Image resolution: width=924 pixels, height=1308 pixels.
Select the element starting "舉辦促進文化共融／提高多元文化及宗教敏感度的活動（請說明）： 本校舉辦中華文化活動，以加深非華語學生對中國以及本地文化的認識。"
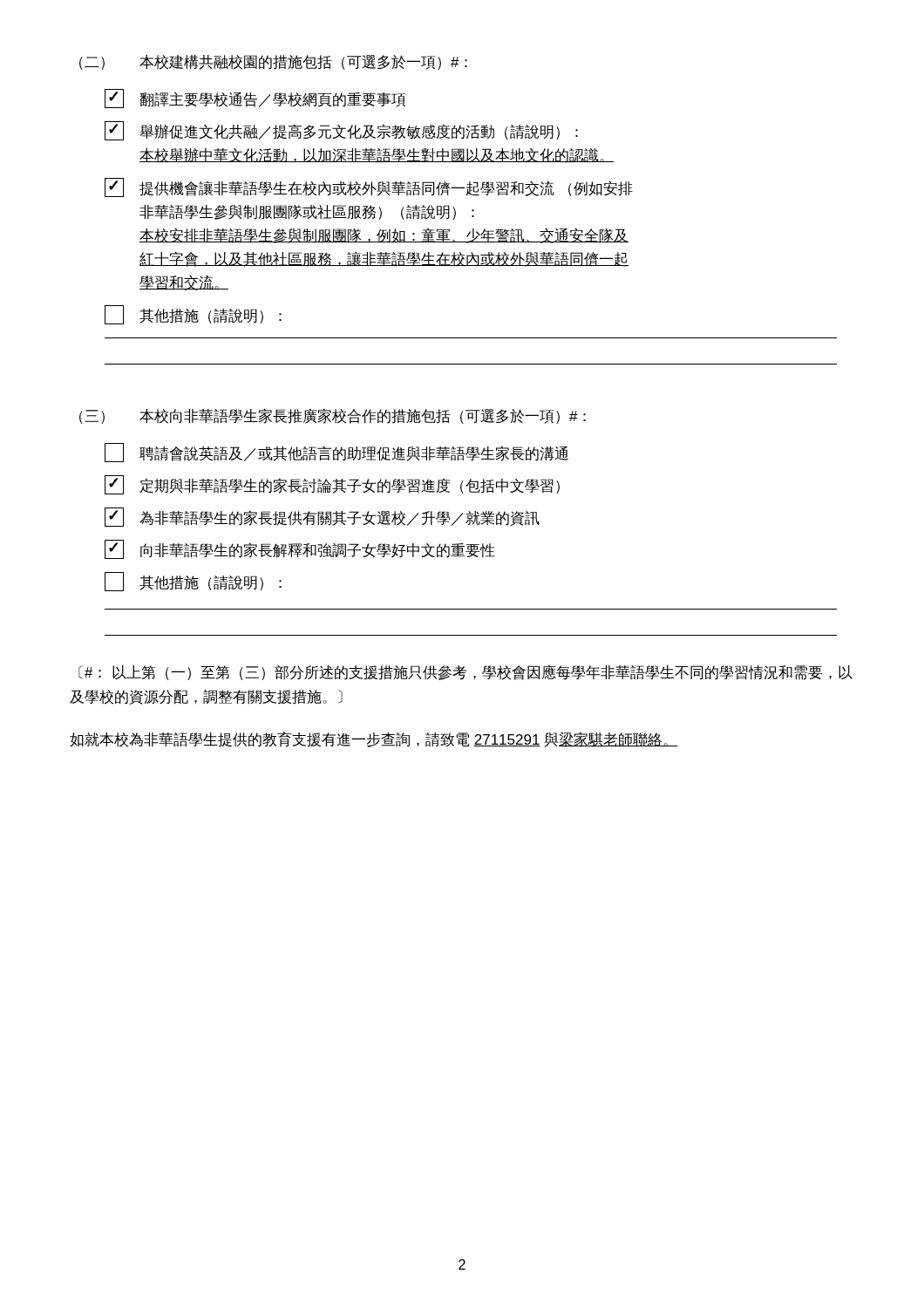click(359, 144)
